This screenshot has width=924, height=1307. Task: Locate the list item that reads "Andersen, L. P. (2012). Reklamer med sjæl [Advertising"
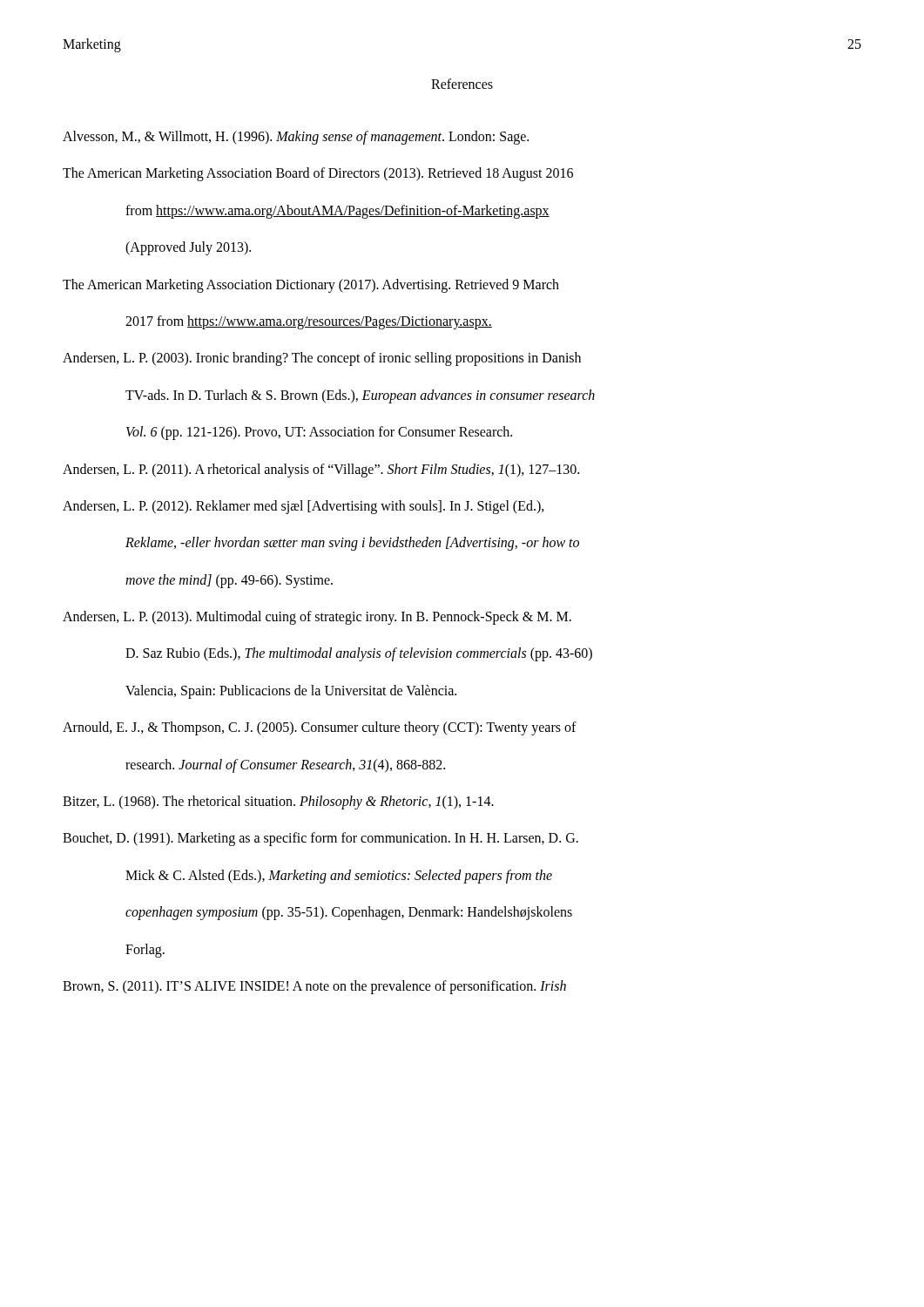[x=462, y=543]
